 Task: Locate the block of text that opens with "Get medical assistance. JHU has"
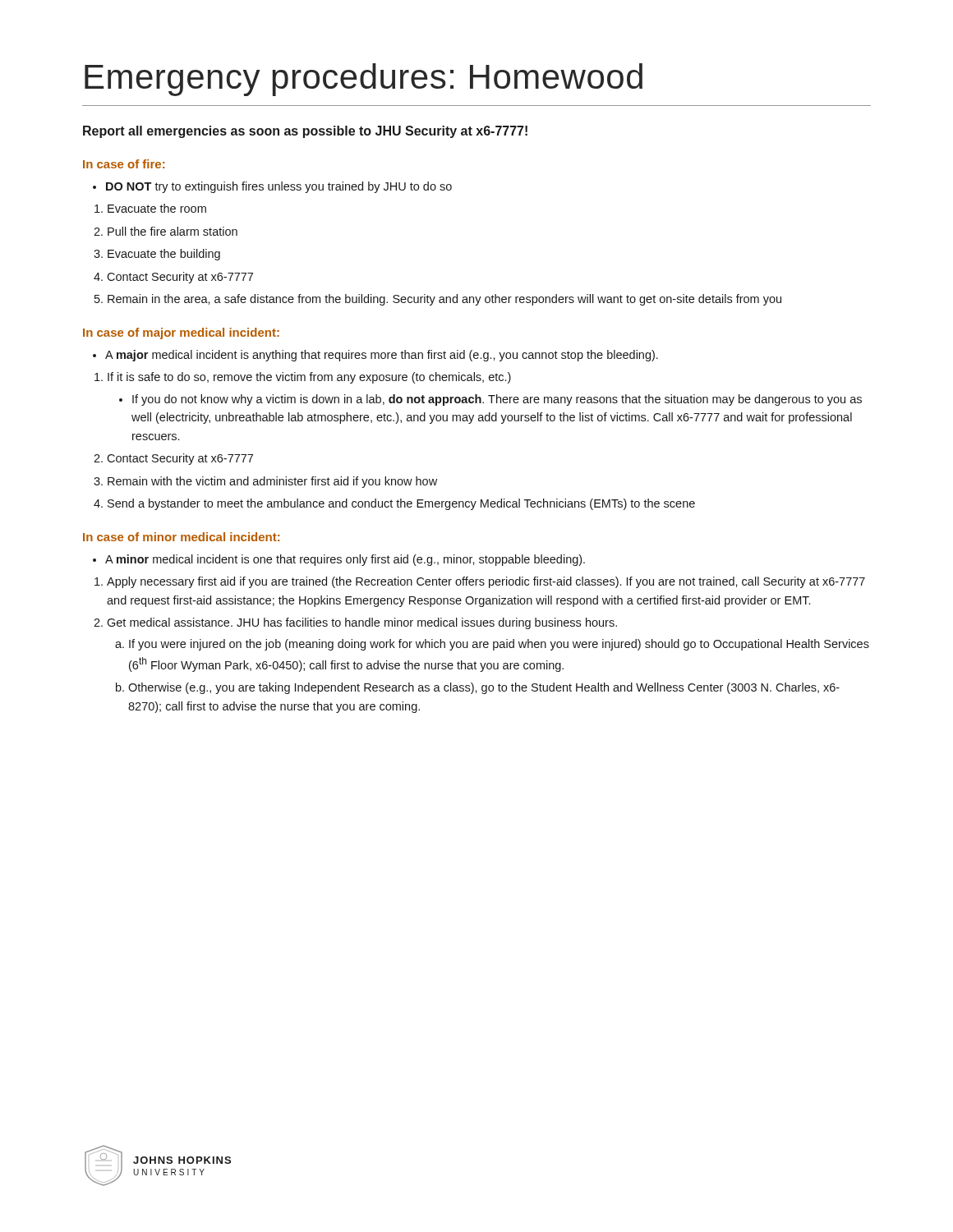pos(489,665)
